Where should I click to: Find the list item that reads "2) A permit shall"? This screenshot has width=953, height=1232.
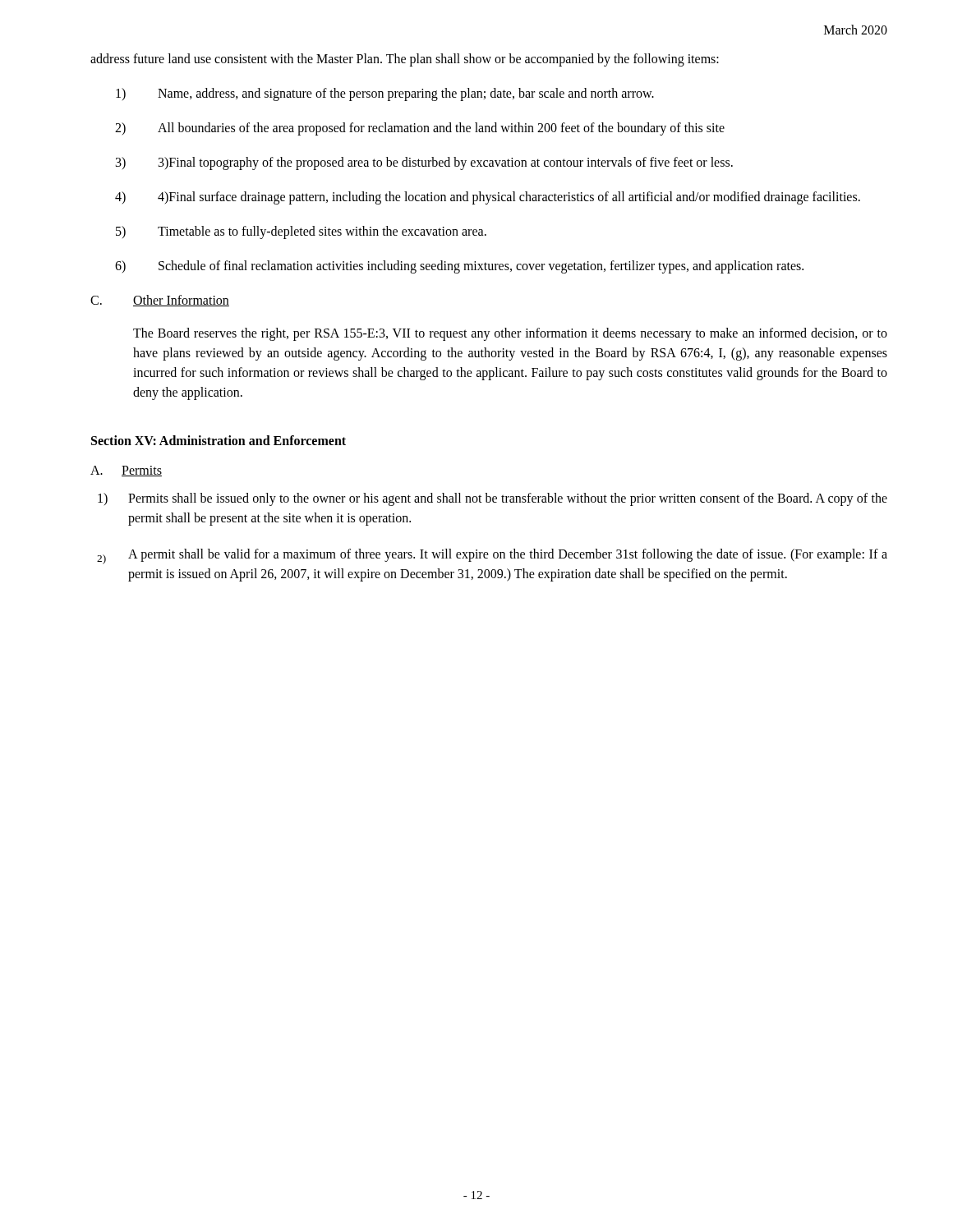pyautogui.click(x=492, y=564)
